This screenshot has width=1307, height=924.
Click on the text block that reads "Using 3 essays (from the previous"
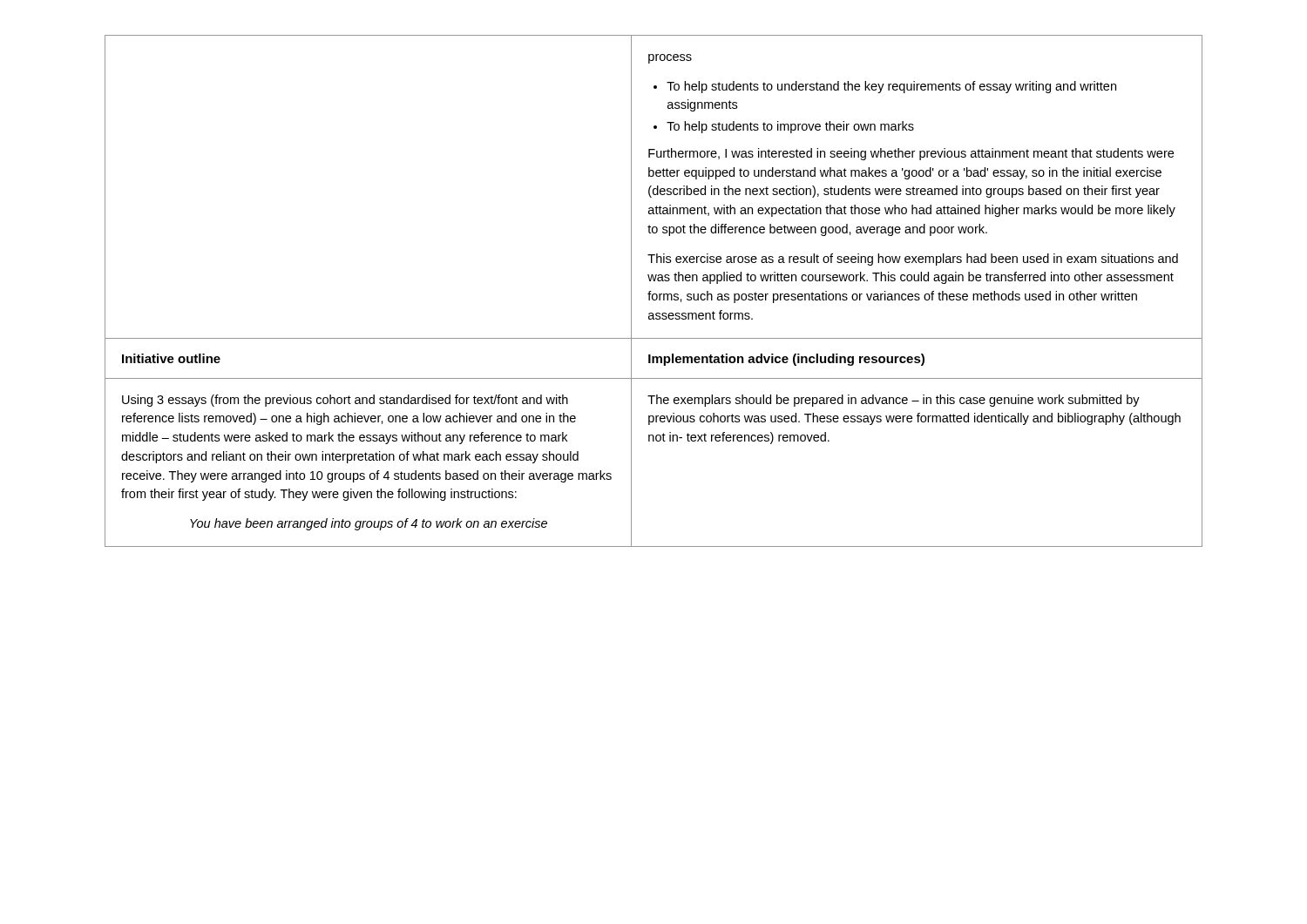[366, 447]
